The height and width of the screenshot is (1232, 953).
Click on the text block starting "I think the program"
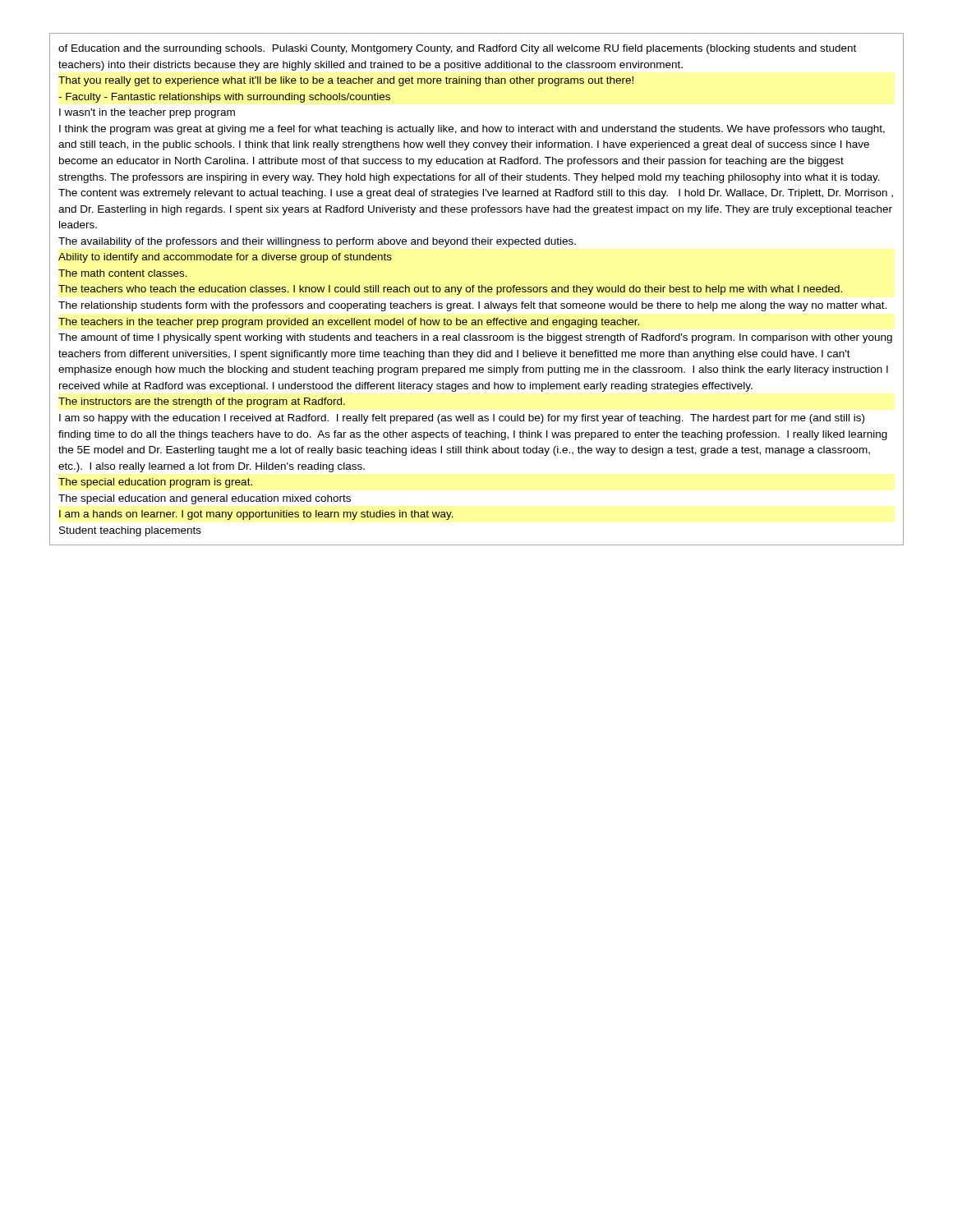(476, 177)
